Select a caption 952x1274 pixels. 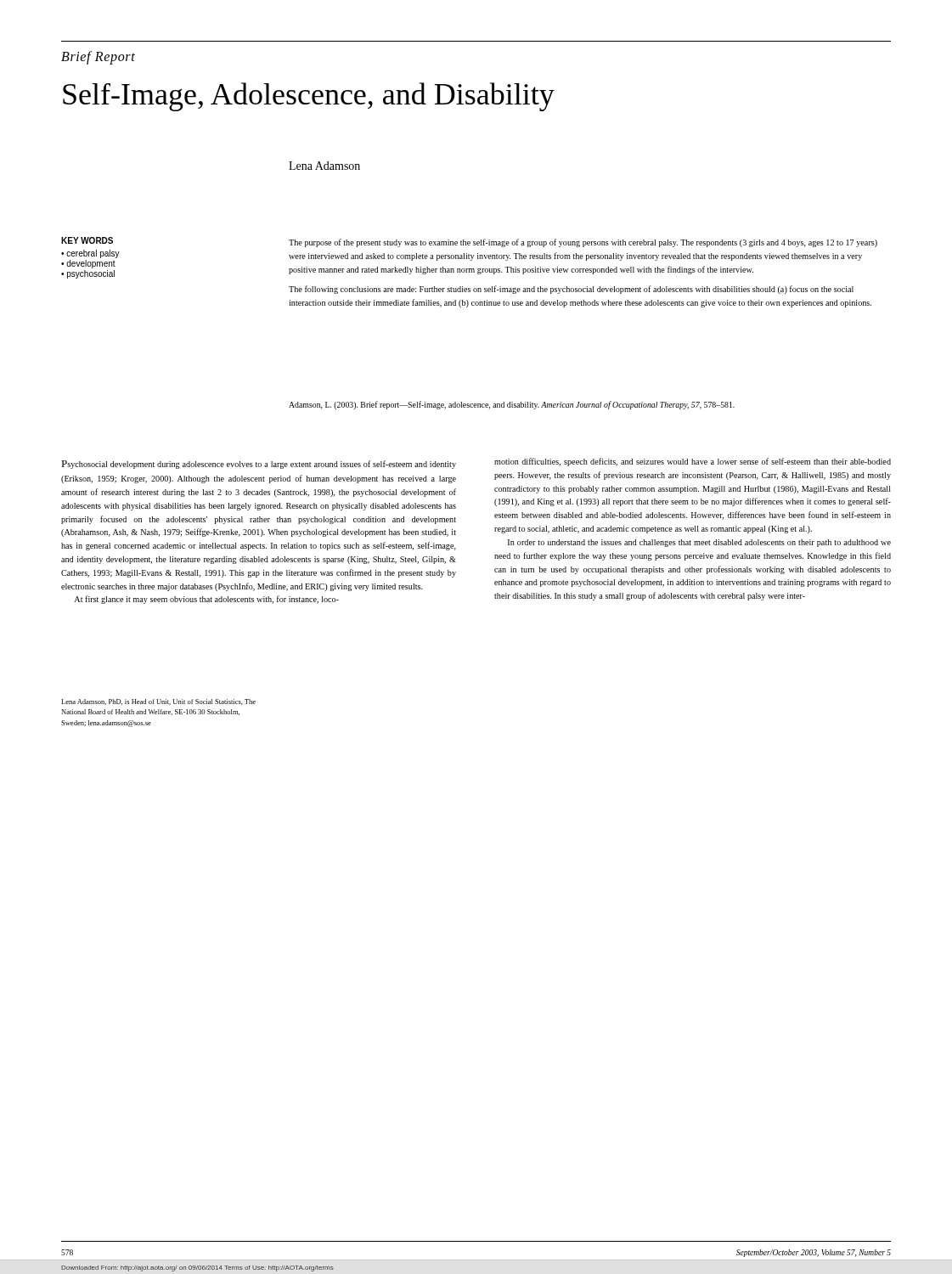tap(512, 405)
